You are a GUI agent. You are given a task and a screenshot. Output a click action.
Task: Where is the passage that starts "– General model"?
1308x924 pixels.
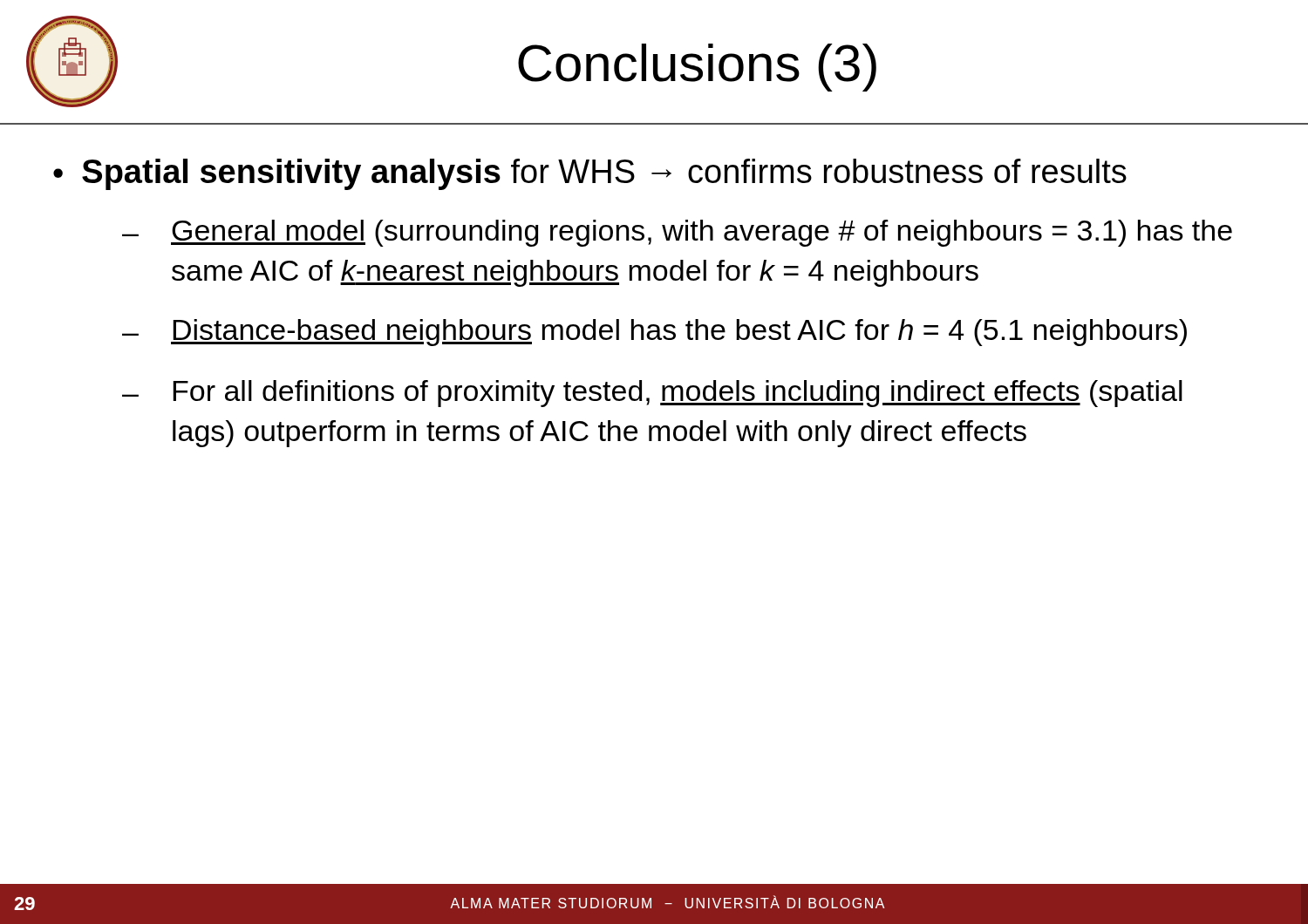[x=680, y=251]
